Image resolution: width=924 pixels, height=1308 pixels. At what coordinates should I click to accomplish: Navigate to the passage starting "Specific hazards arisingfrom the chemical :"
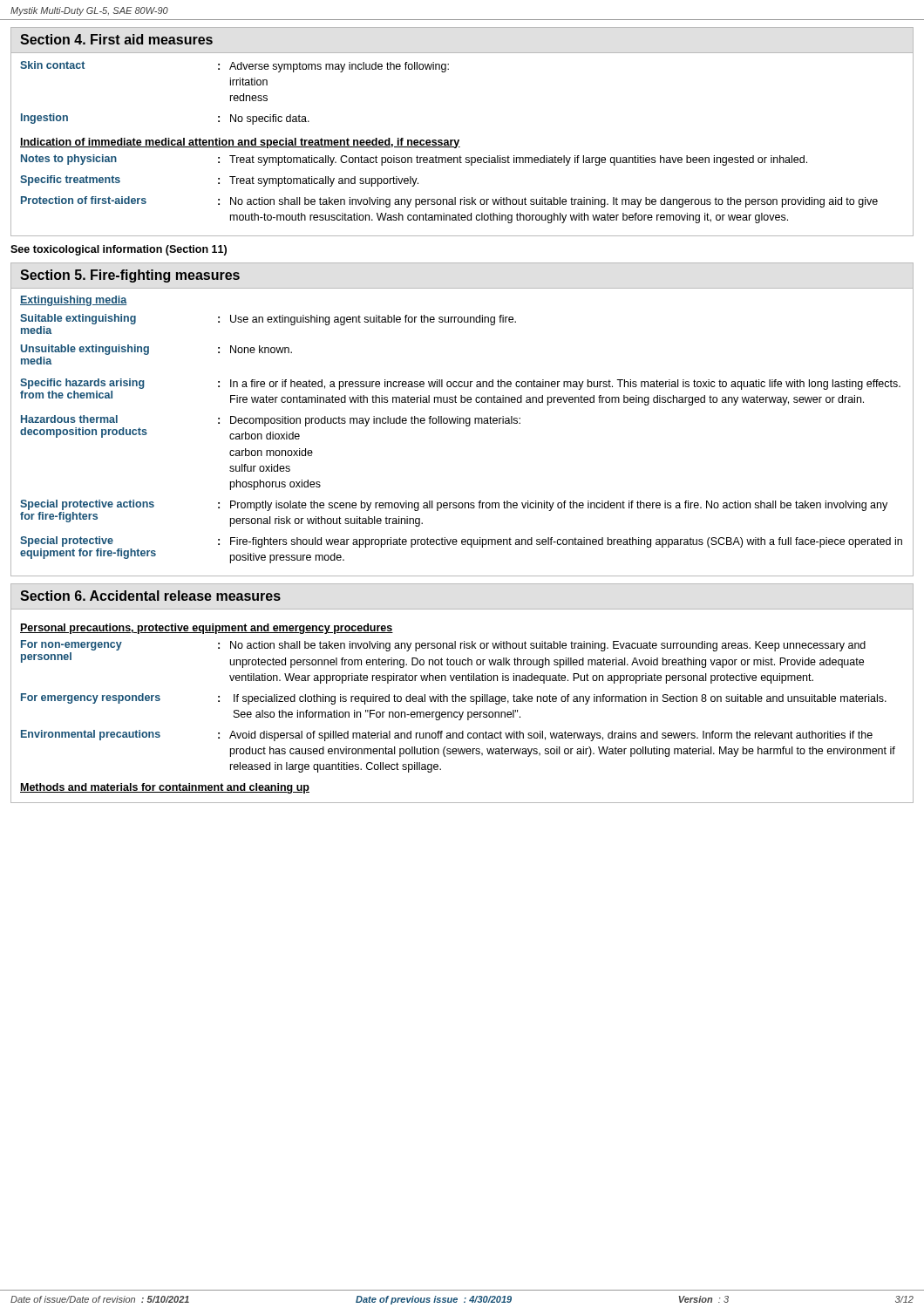tap(462, 392)
